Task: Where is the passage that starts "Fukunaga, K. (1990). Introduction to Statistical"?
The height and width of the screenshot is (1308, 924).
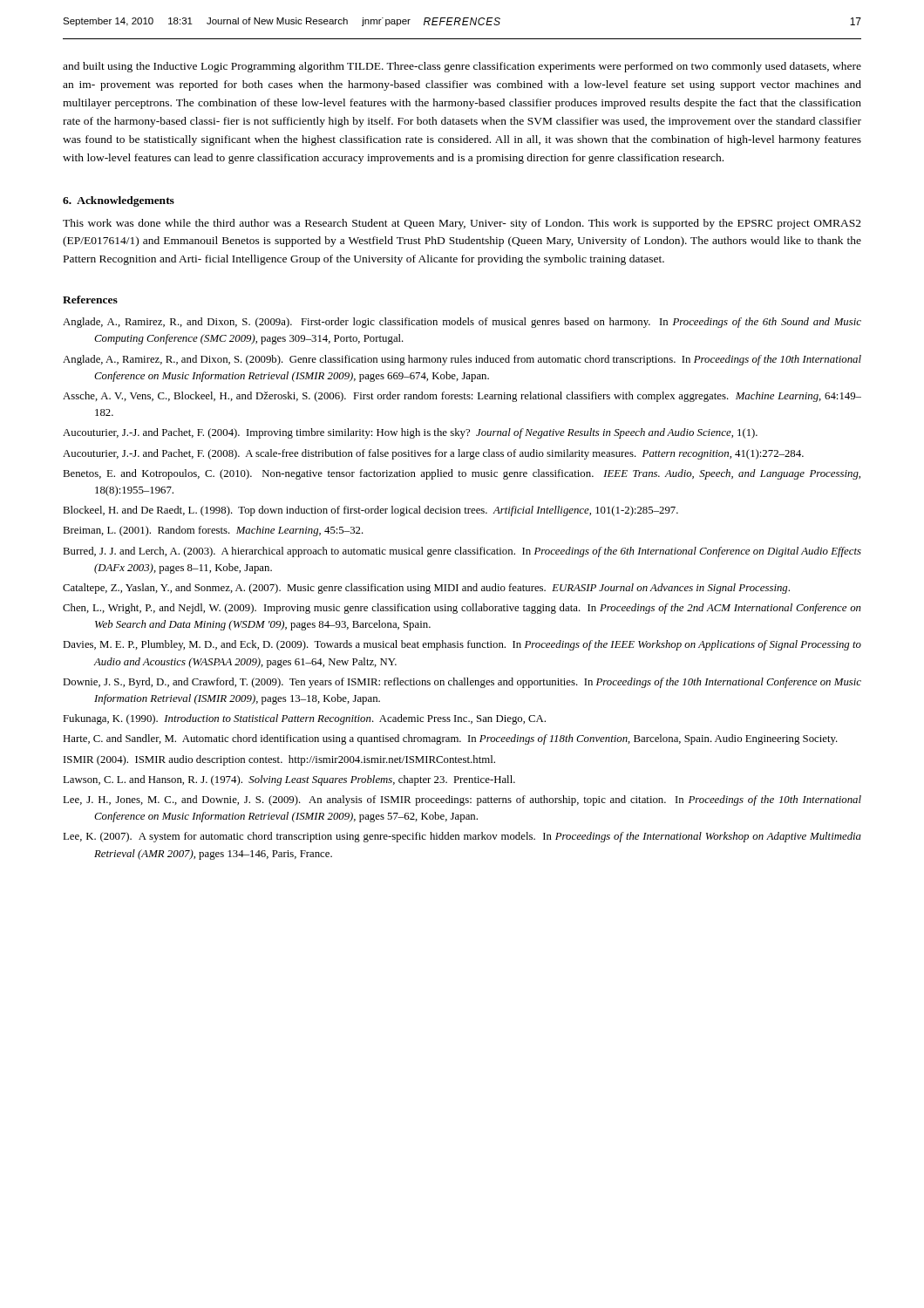Action: 305,719
